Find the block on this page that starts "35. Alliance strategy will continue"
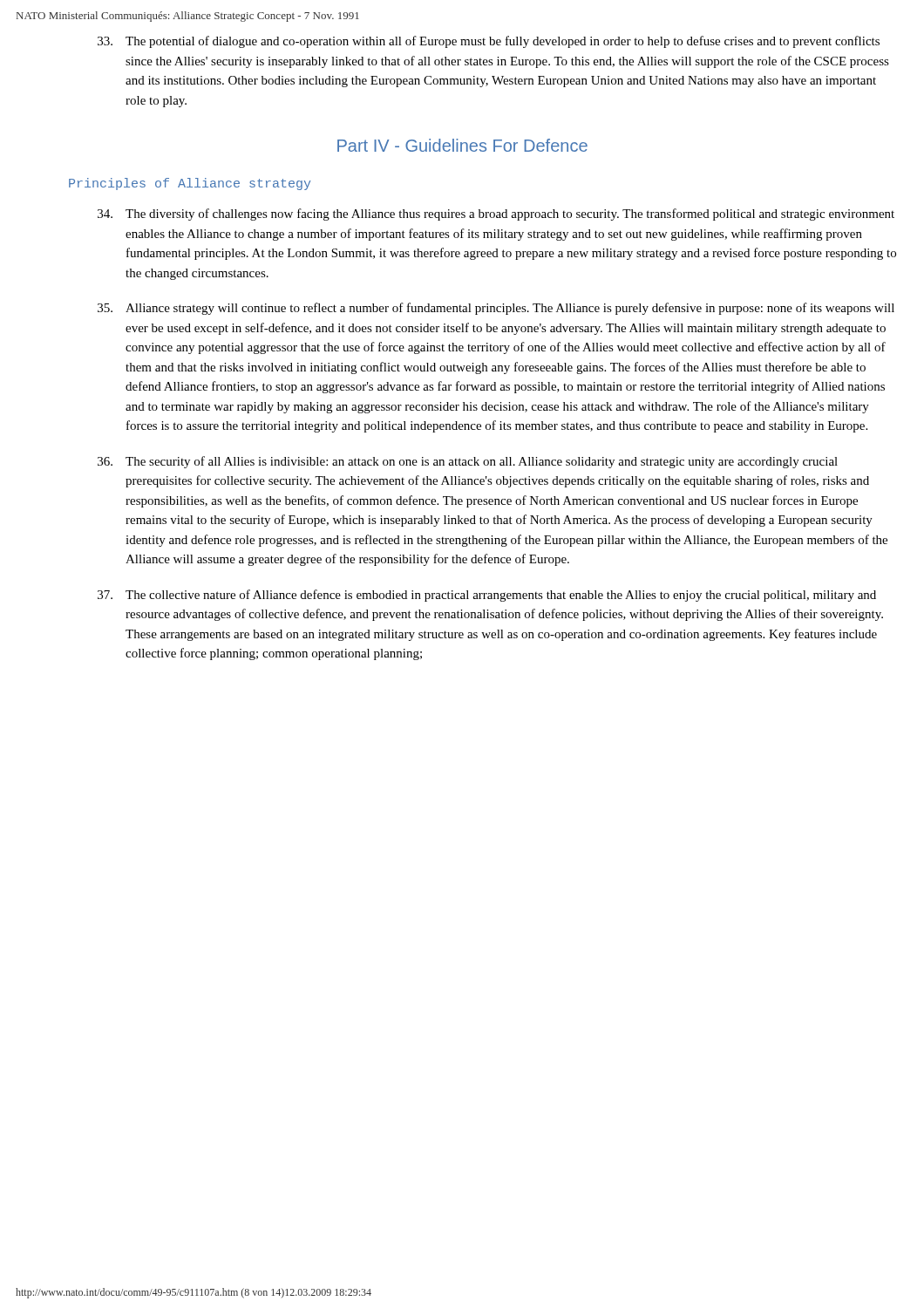The width and height of the screenshot is (924, 1308). [484, 367]
